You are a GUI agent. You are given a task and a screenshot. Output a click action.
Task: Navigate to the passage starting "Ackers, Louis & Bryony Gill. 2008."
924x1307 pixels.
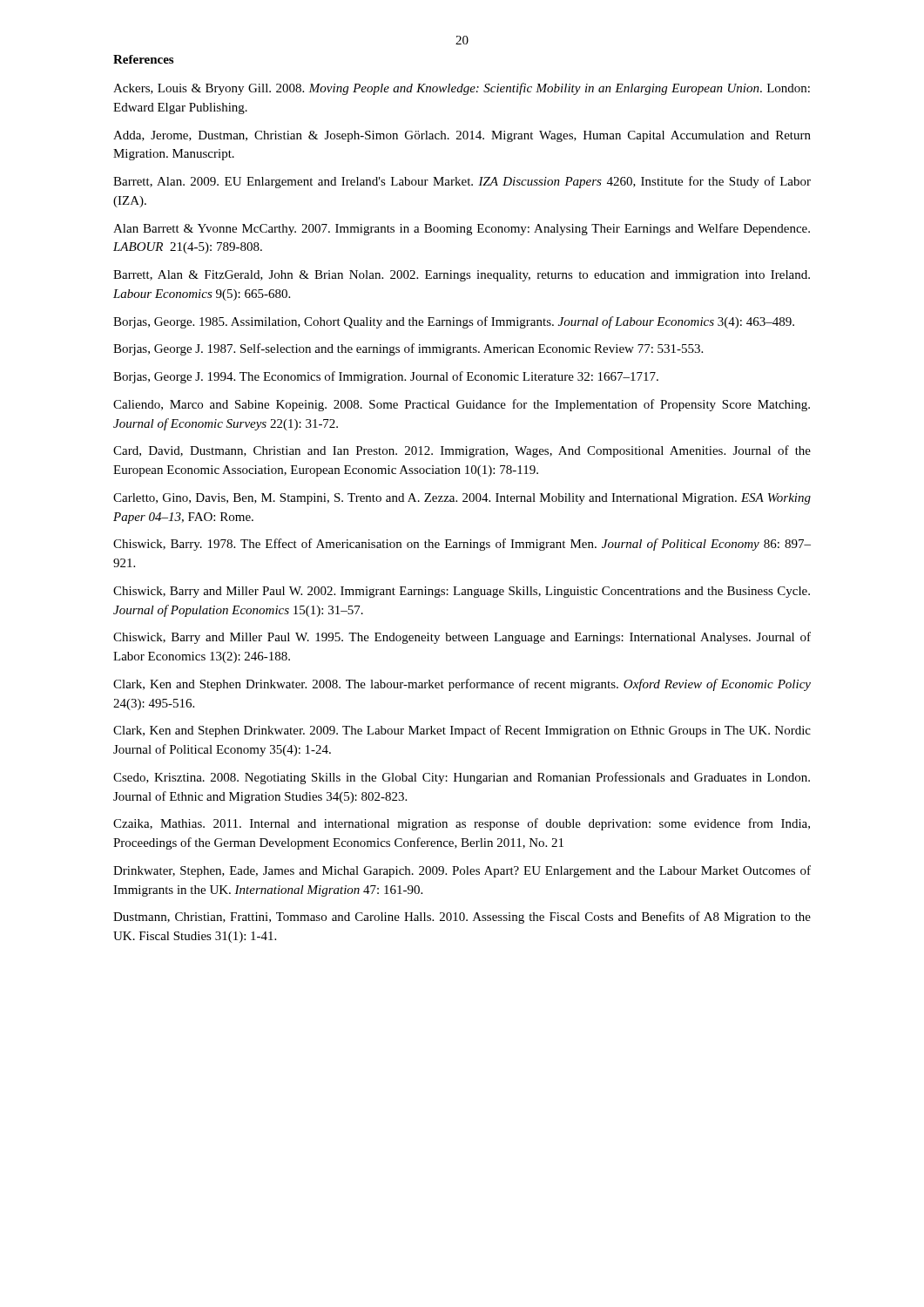point(462,98)
